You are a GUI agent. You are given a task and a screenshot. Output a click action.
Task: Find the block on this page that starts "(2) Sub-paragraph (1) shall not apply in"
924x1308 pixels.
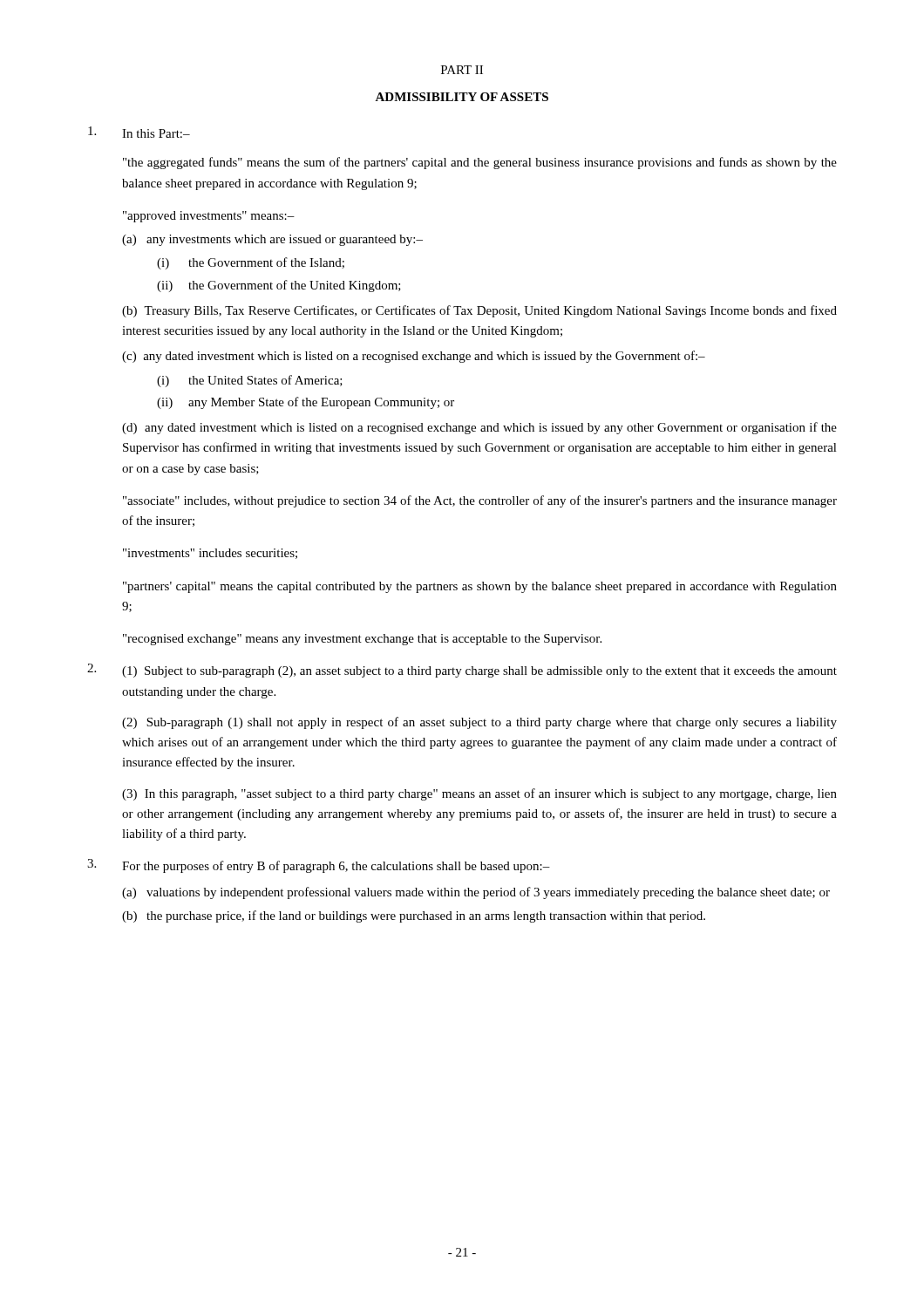point(479,742)
